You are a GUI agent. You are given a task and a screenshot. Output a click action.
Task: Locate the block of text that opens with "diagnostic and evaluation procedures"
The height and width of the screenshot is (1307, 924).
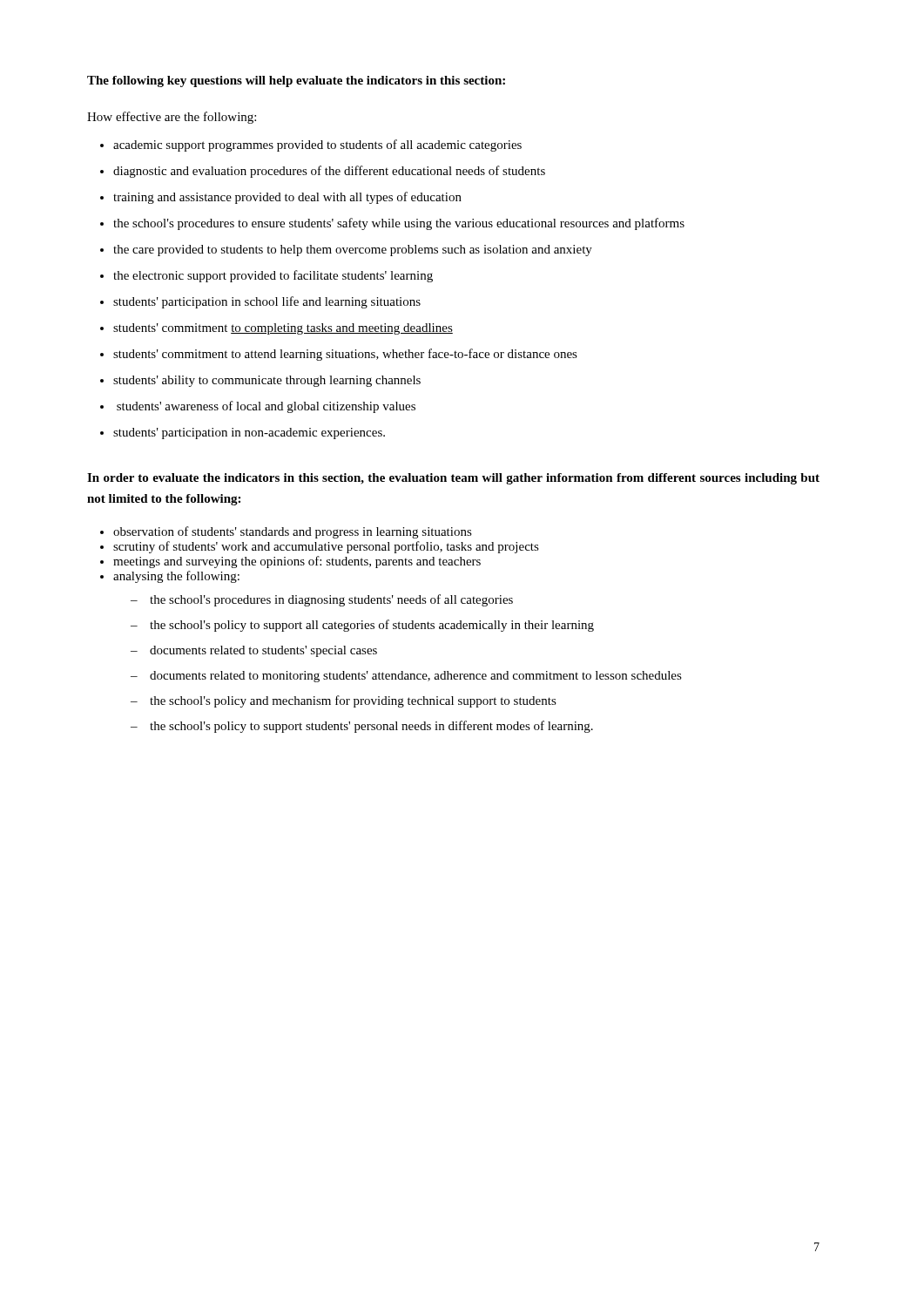[x=466, y=171]
